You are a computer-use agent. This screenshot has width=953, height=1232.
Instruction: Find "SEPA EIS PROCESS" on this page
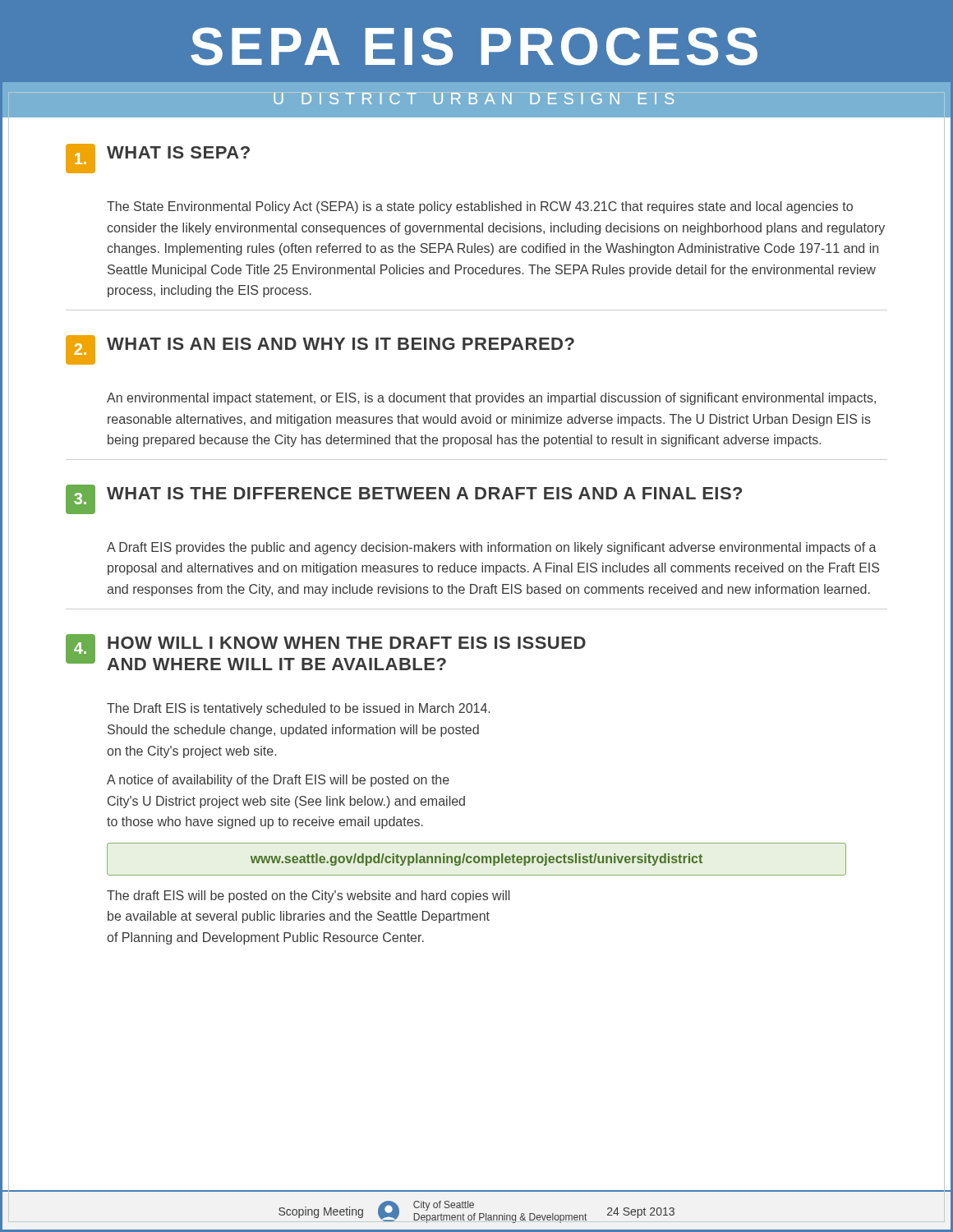[476, 47]
